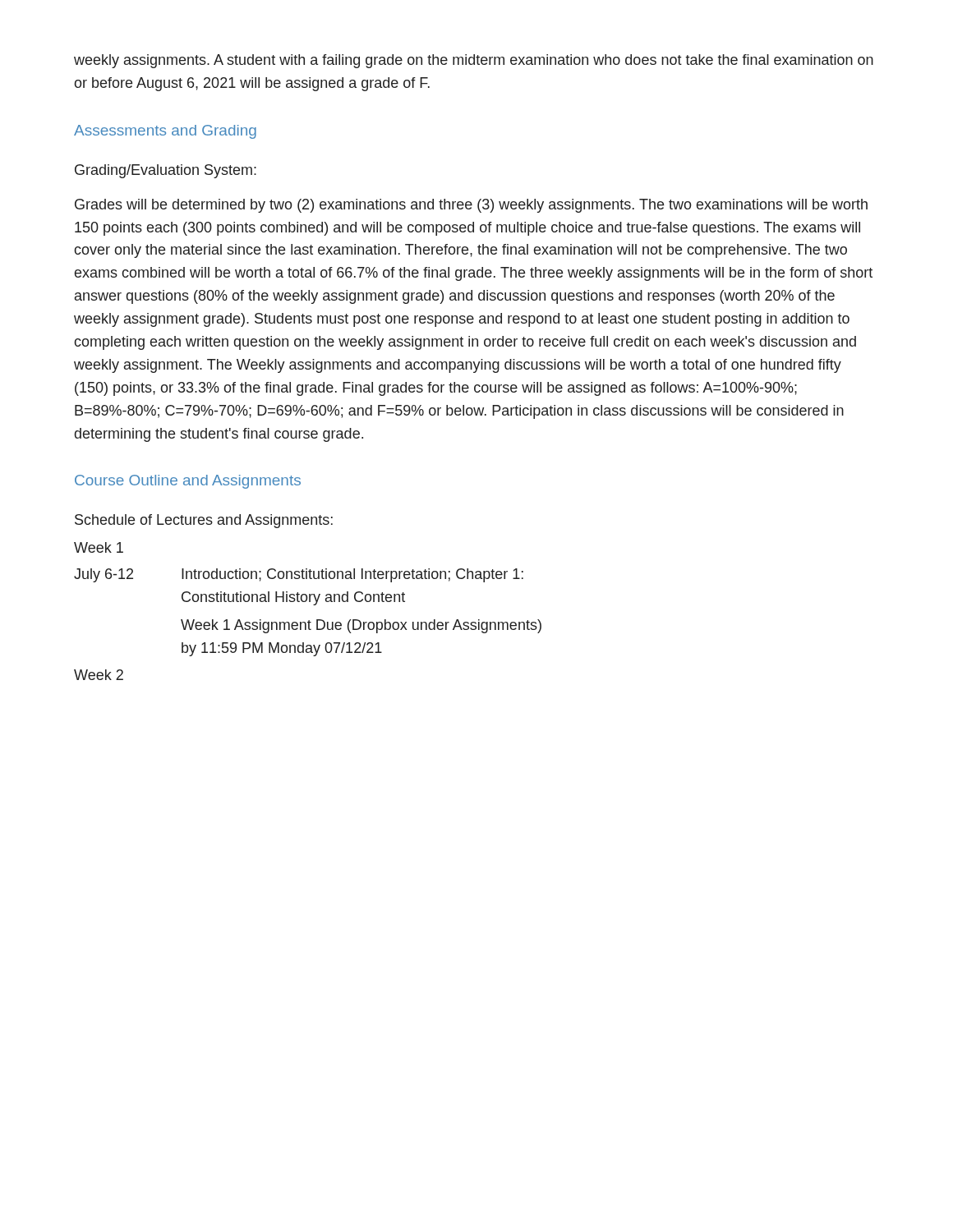This screenshot has height=1232, width=953.
Task: Select the block starting "Grades will be determined"
Action: pos(473,319)
